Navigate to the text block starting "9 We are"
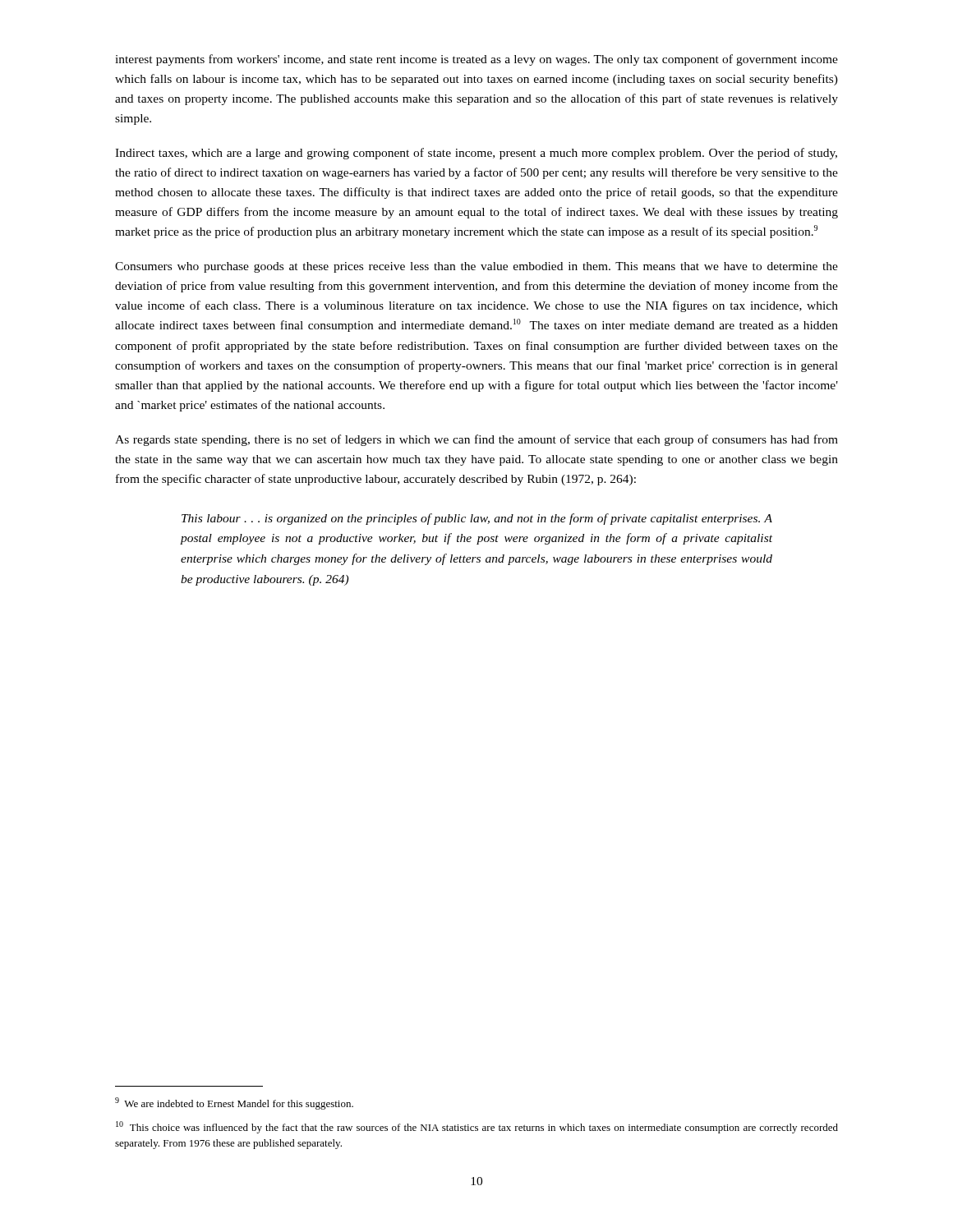This screenshot has height=1232, width=953. coord(234,1103)
